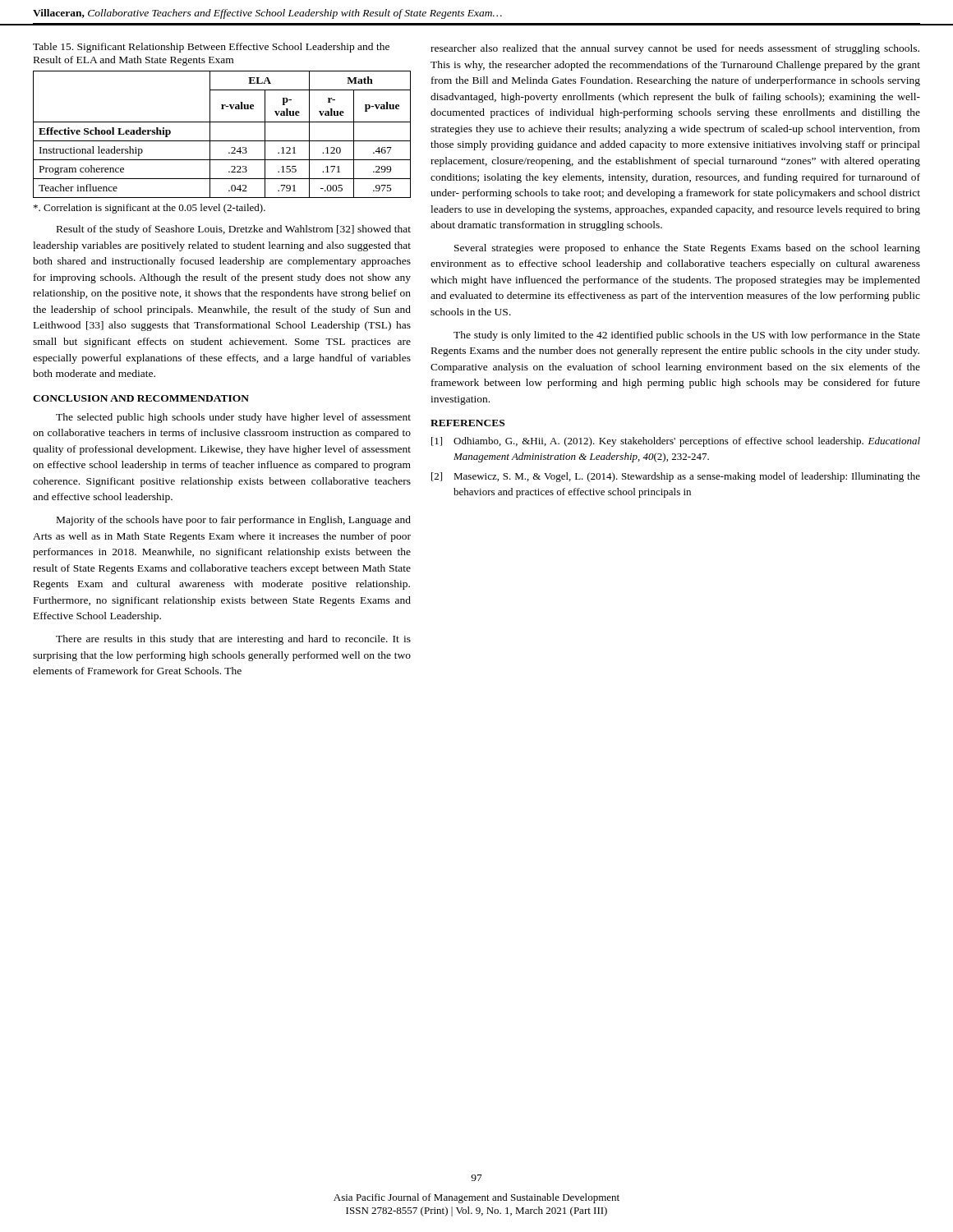
Task: Find the block on this page that starts "researcher also realized that the annual survey"
Action: 675,136
